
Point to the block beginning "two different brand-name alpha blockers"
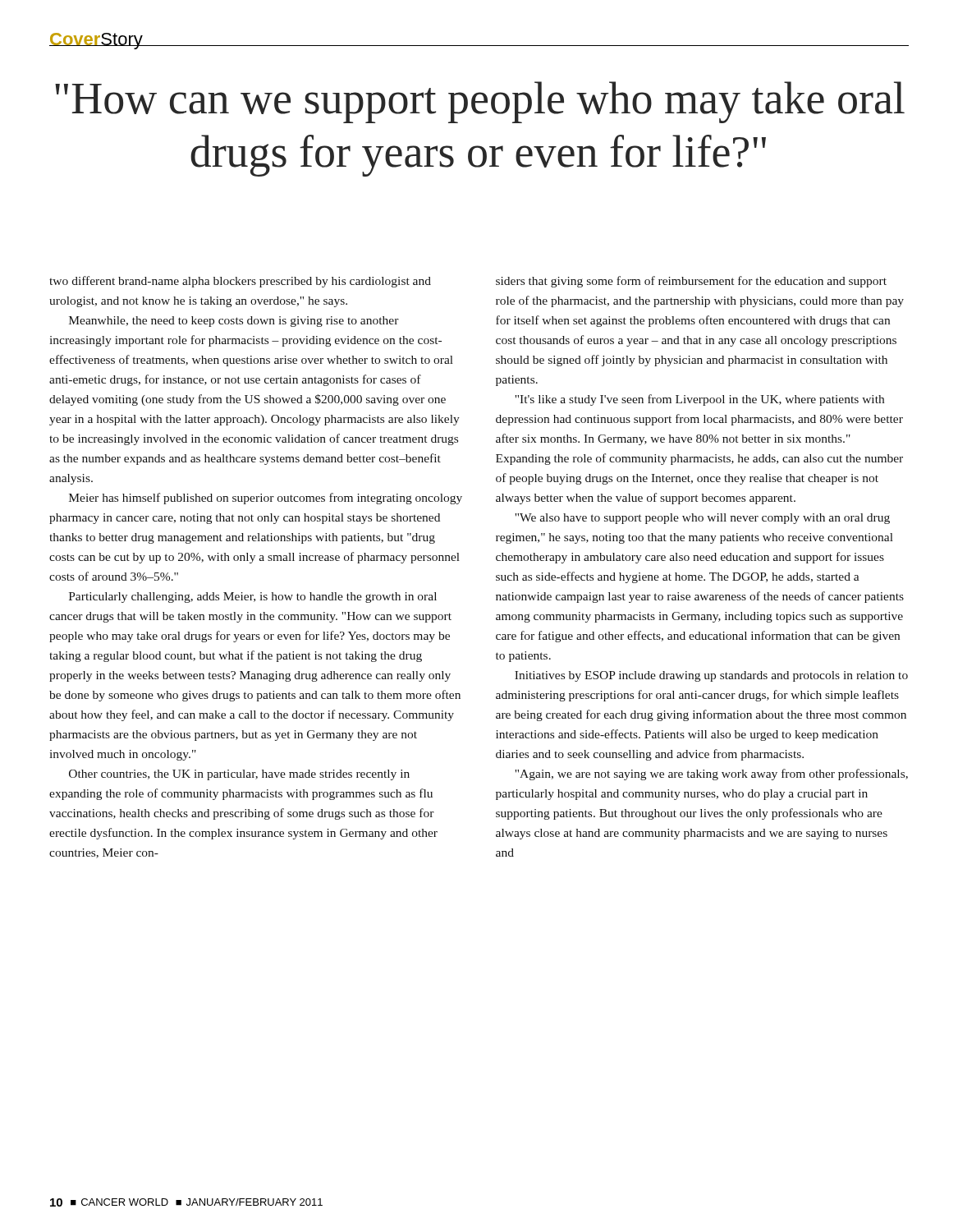coord(256,567)
